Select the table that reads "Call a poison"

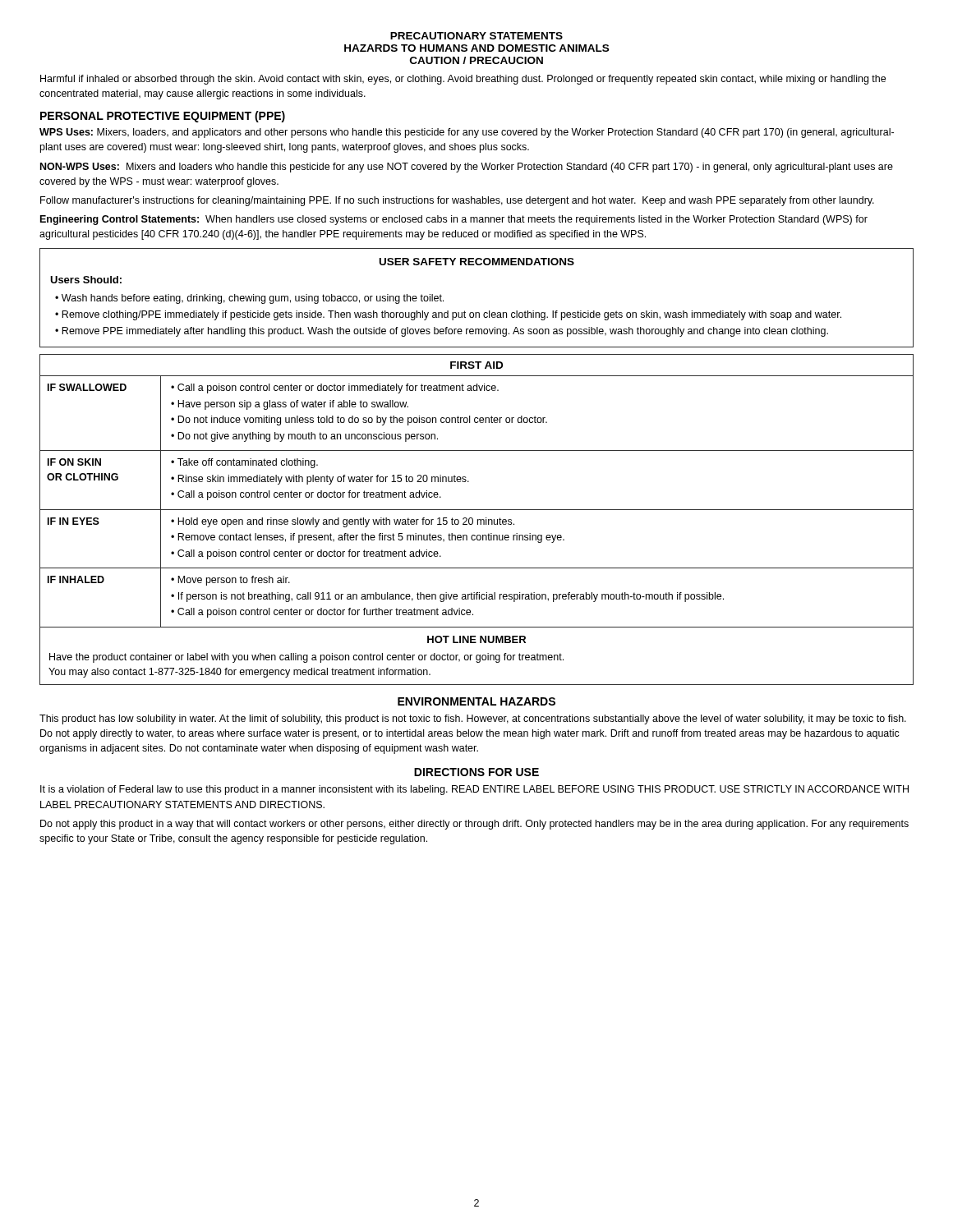tap(476, 520)
